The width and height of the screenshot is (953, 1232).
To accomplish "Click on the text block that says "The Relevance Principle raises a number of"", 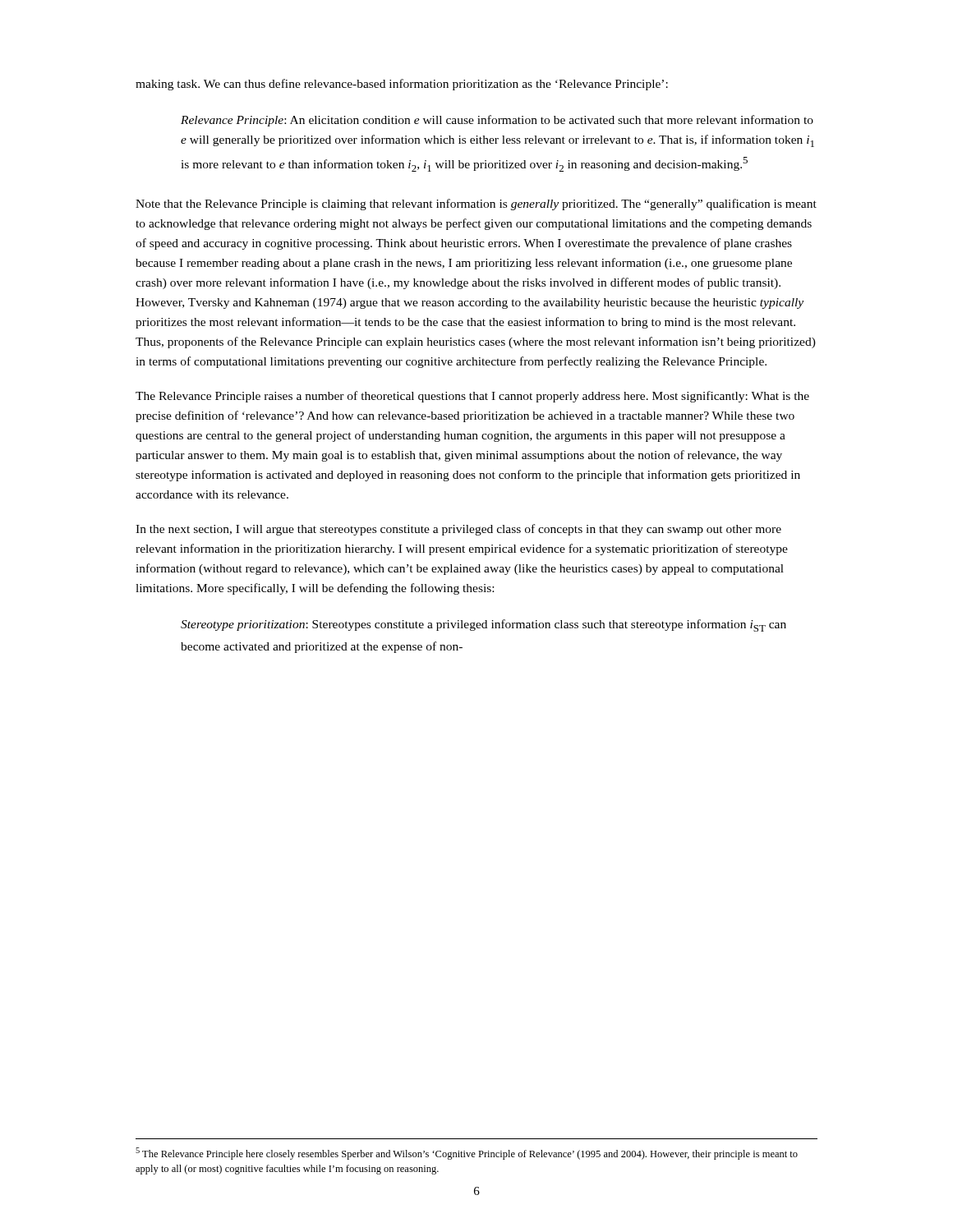I will (472, 445).
